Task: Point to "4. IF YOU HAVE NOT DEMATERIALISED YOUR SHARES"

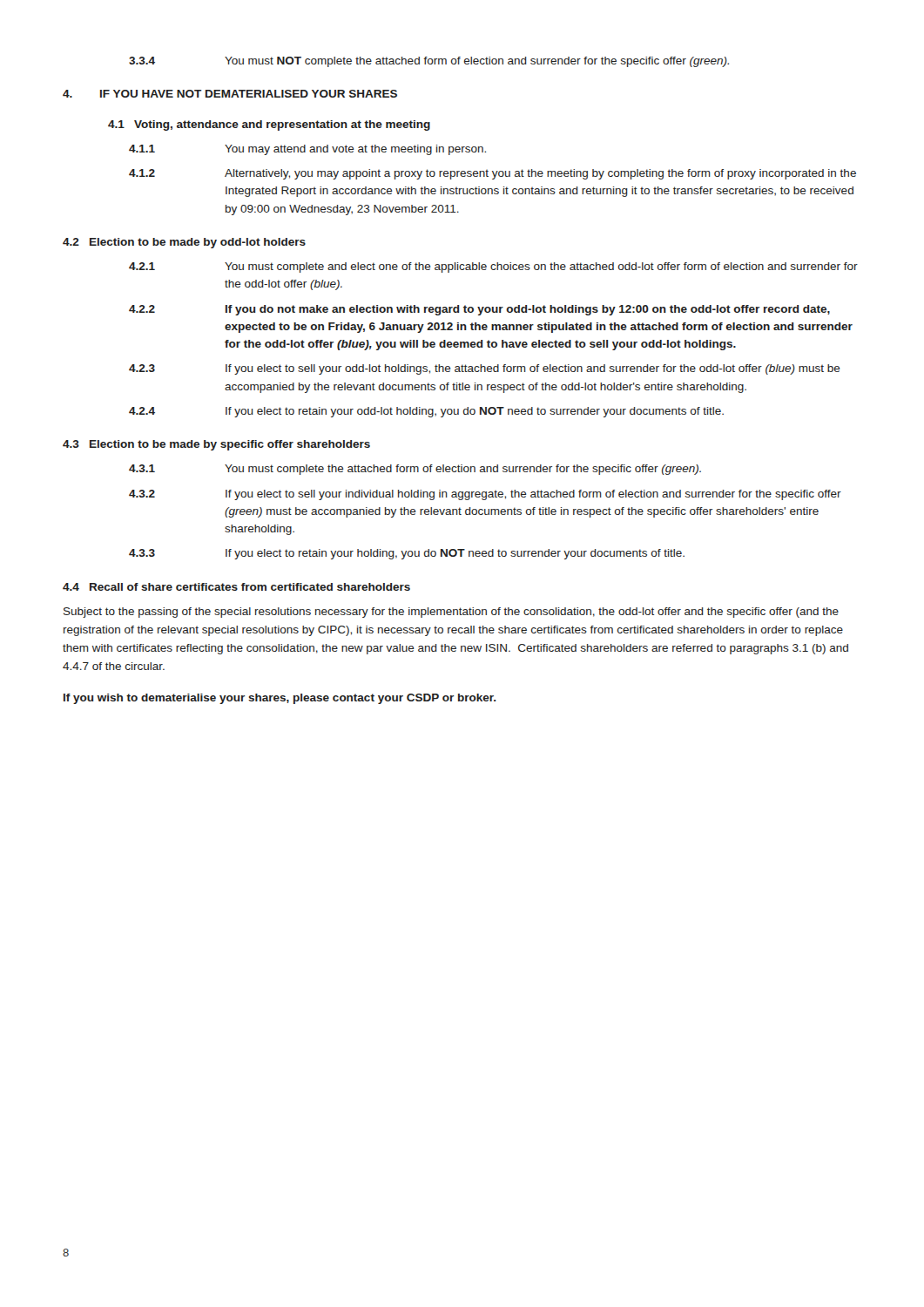Action: point(230,94)
